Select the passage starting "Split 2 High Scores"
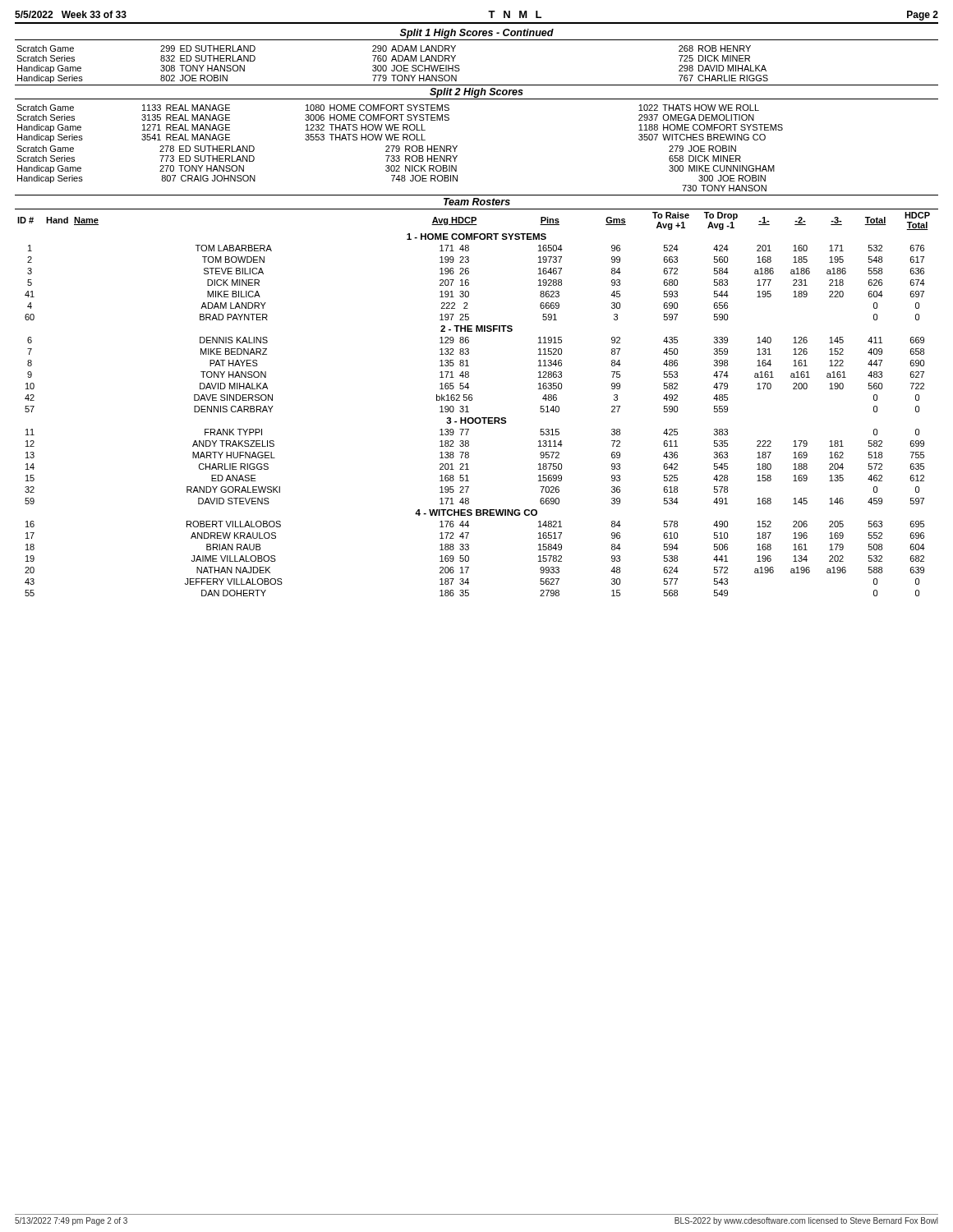The width and height of the screenshot is (953, 1232). click(476, 92)
